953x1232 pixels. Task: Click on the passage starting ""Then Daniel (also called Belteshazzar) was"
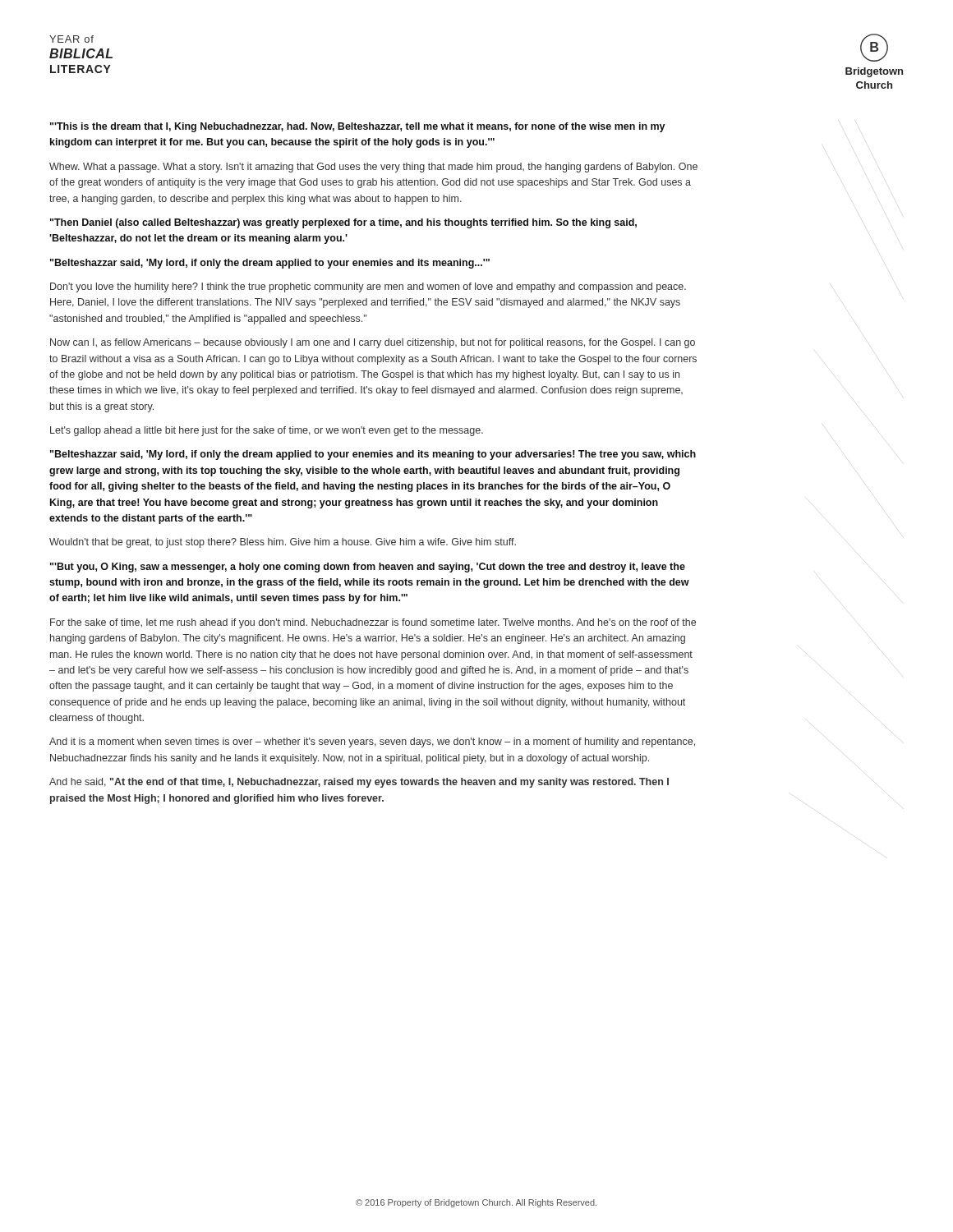point(343,230)
